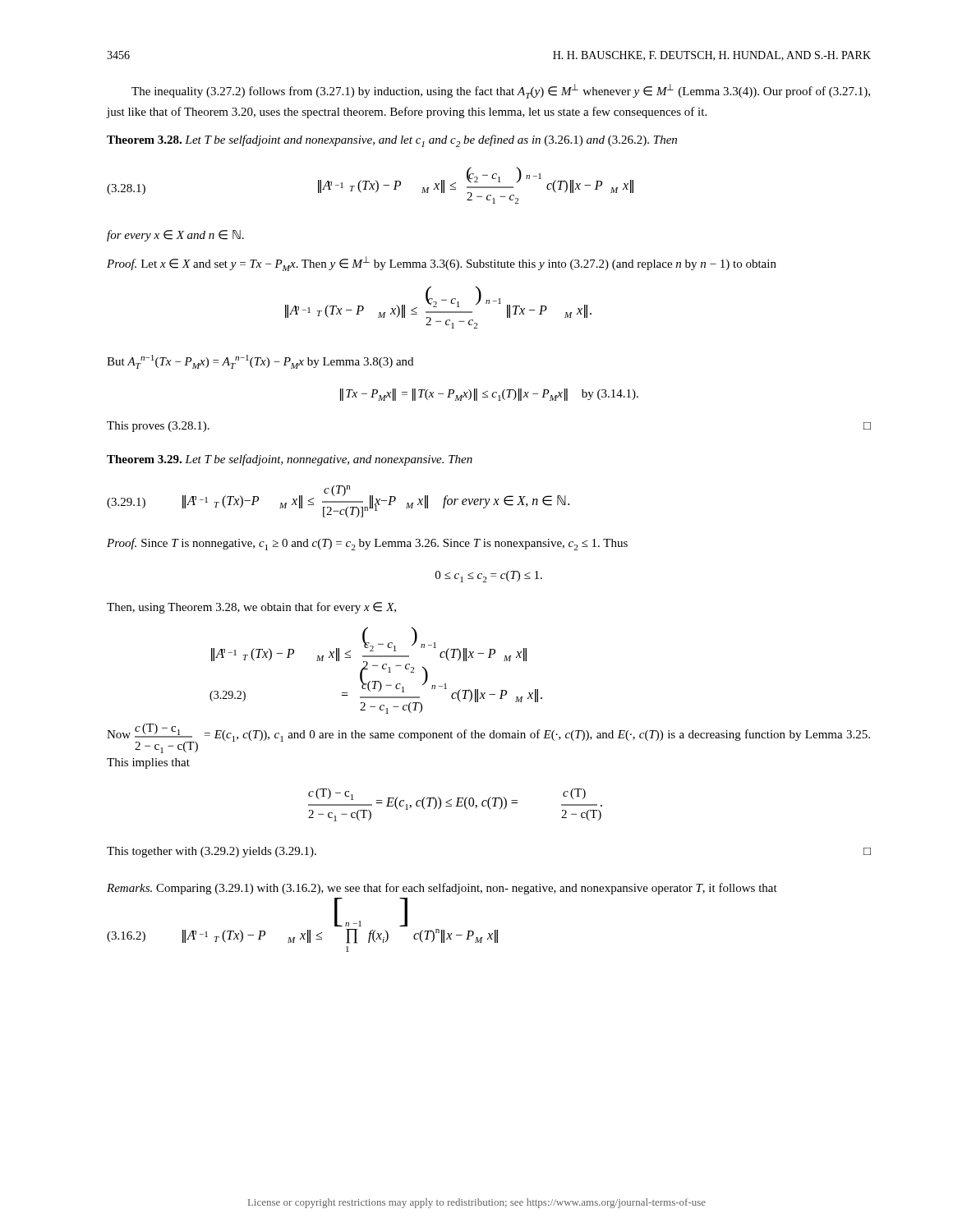
Task: Click on the formula with the text "(3.29.1) ‖A n −1 T (Tx)−P"
Action: point(489,502)
